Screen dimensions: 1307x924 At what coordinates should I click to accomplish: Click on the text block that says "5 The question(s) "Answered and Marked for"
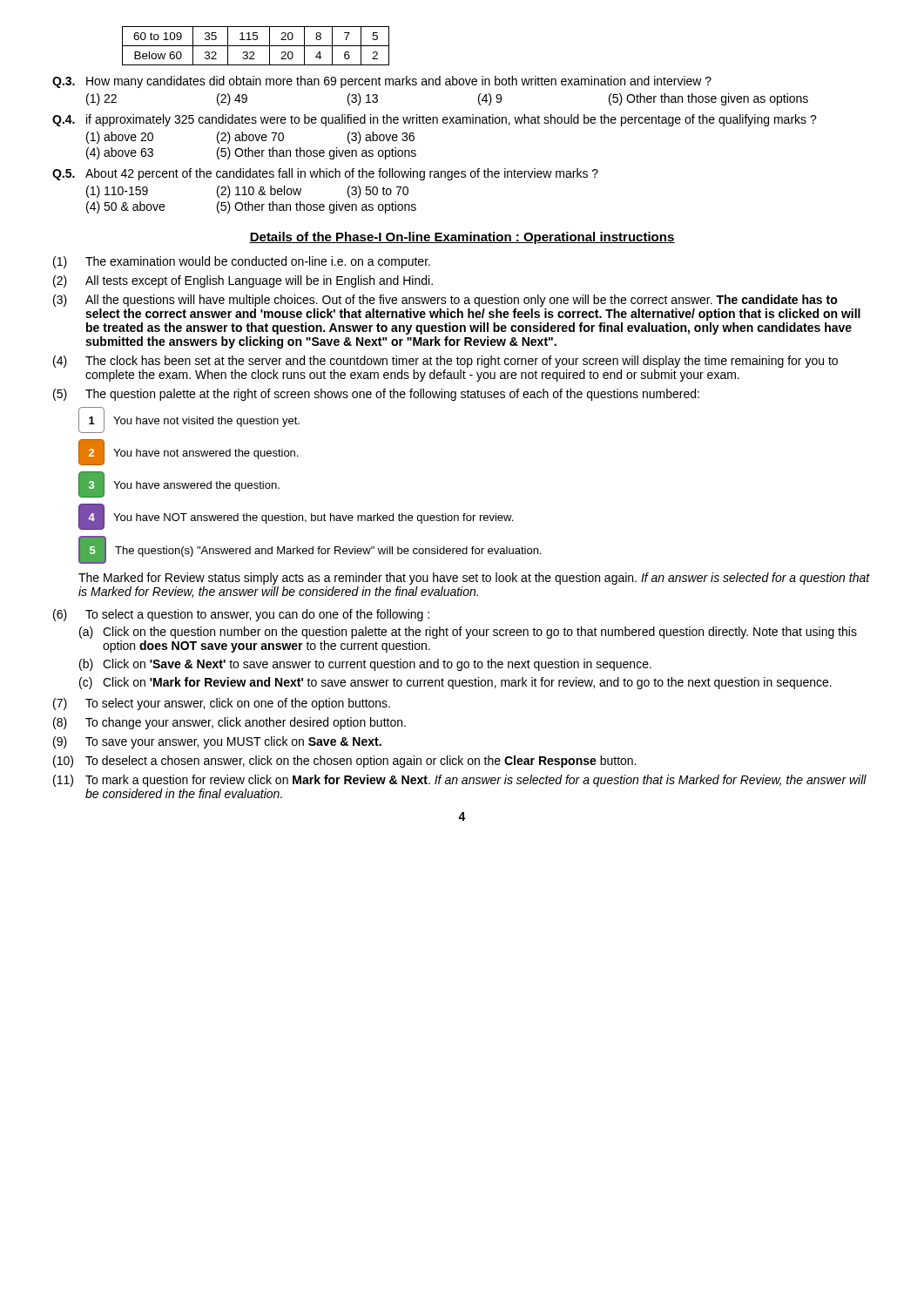(310, 550)
